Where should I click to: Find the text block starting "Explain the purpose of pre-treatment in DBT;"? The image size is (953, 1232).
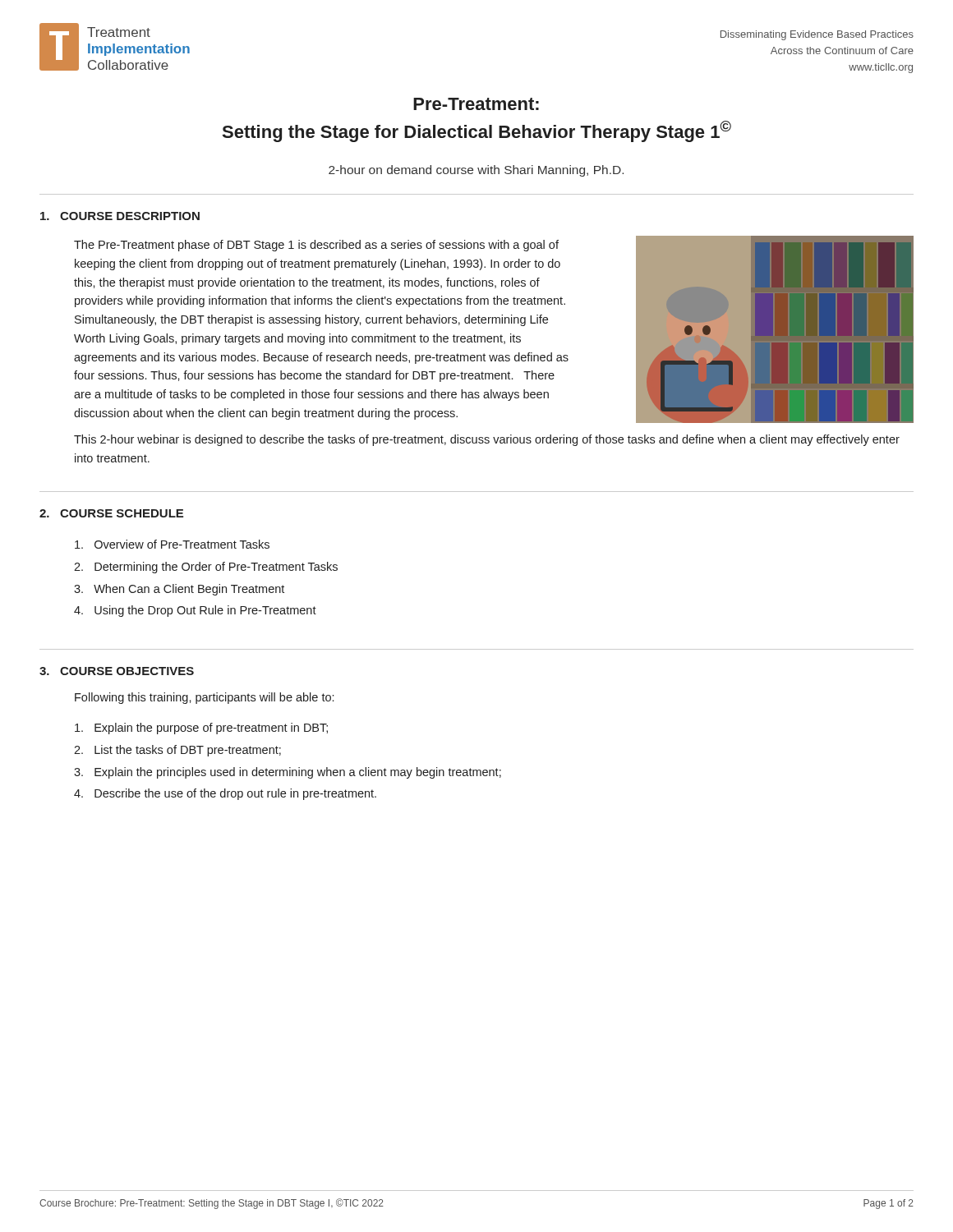tap(201, 728)
